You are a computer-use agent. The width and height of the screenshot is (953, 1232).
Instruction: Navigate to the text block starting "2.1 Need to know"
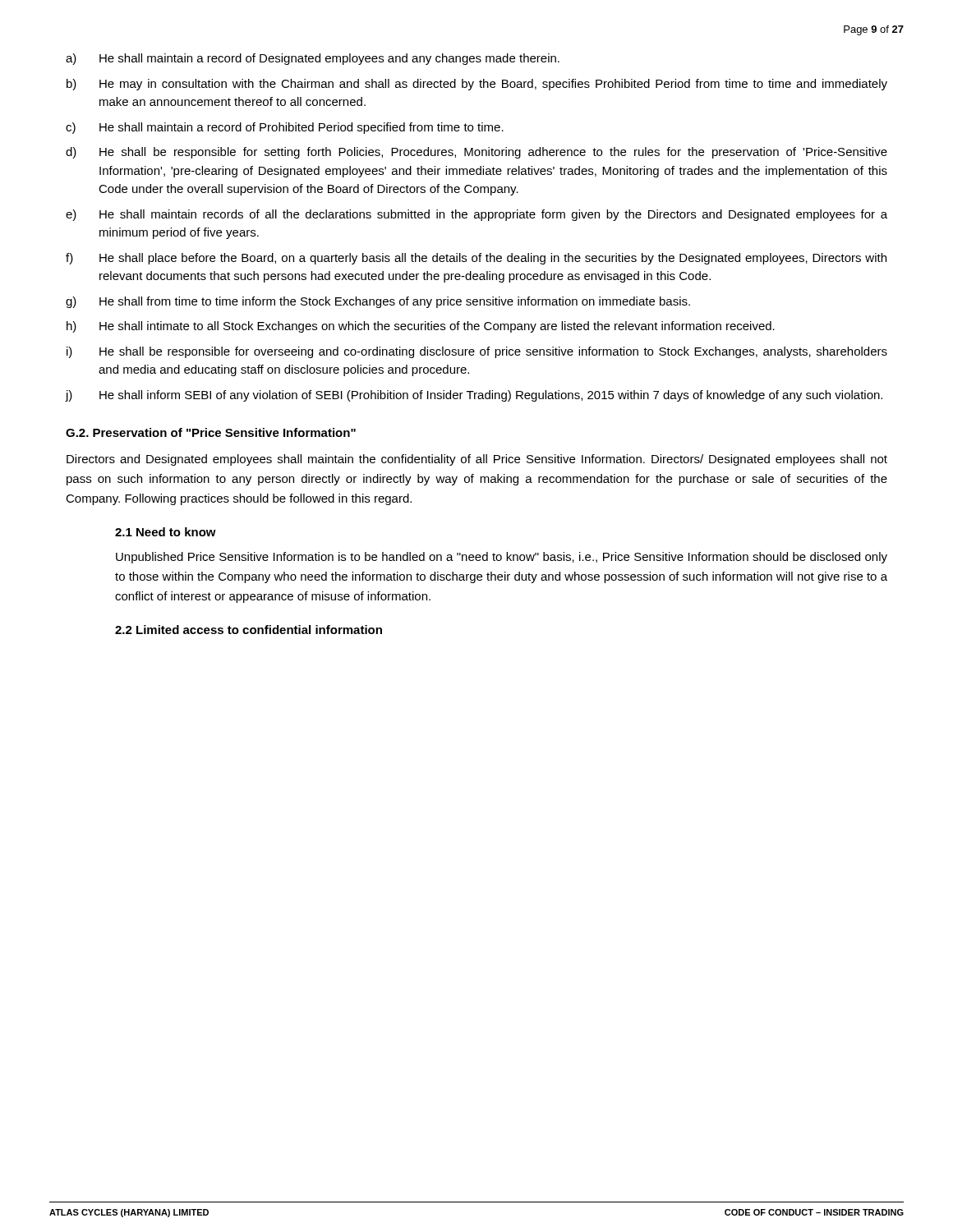point(165,532)
